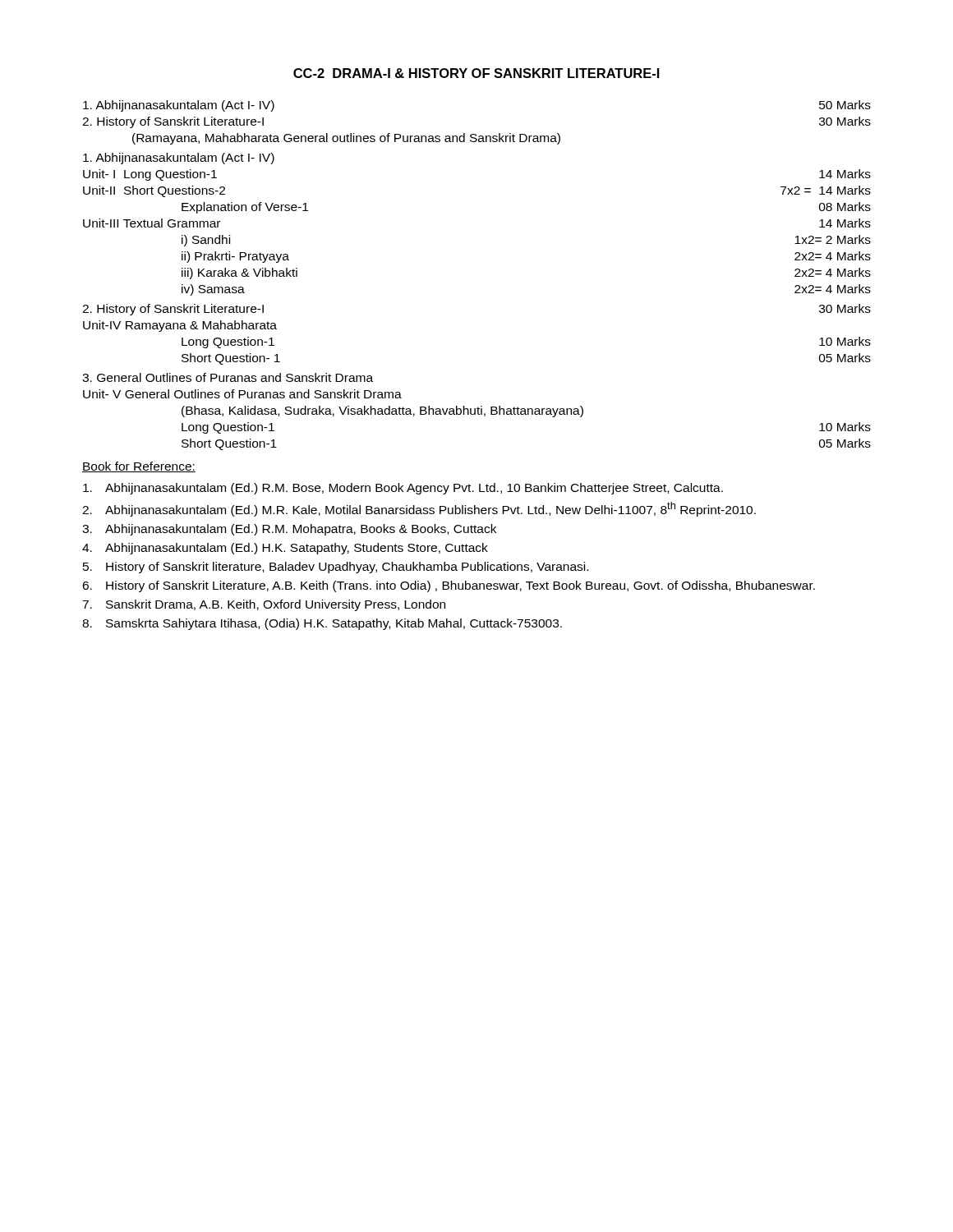This screenshot has height=1232, width=953.
Task: Point to the block beginning "6. History of Sanskrit Literature, A.B. Keith (Trans."
Action: pos(476,586)
